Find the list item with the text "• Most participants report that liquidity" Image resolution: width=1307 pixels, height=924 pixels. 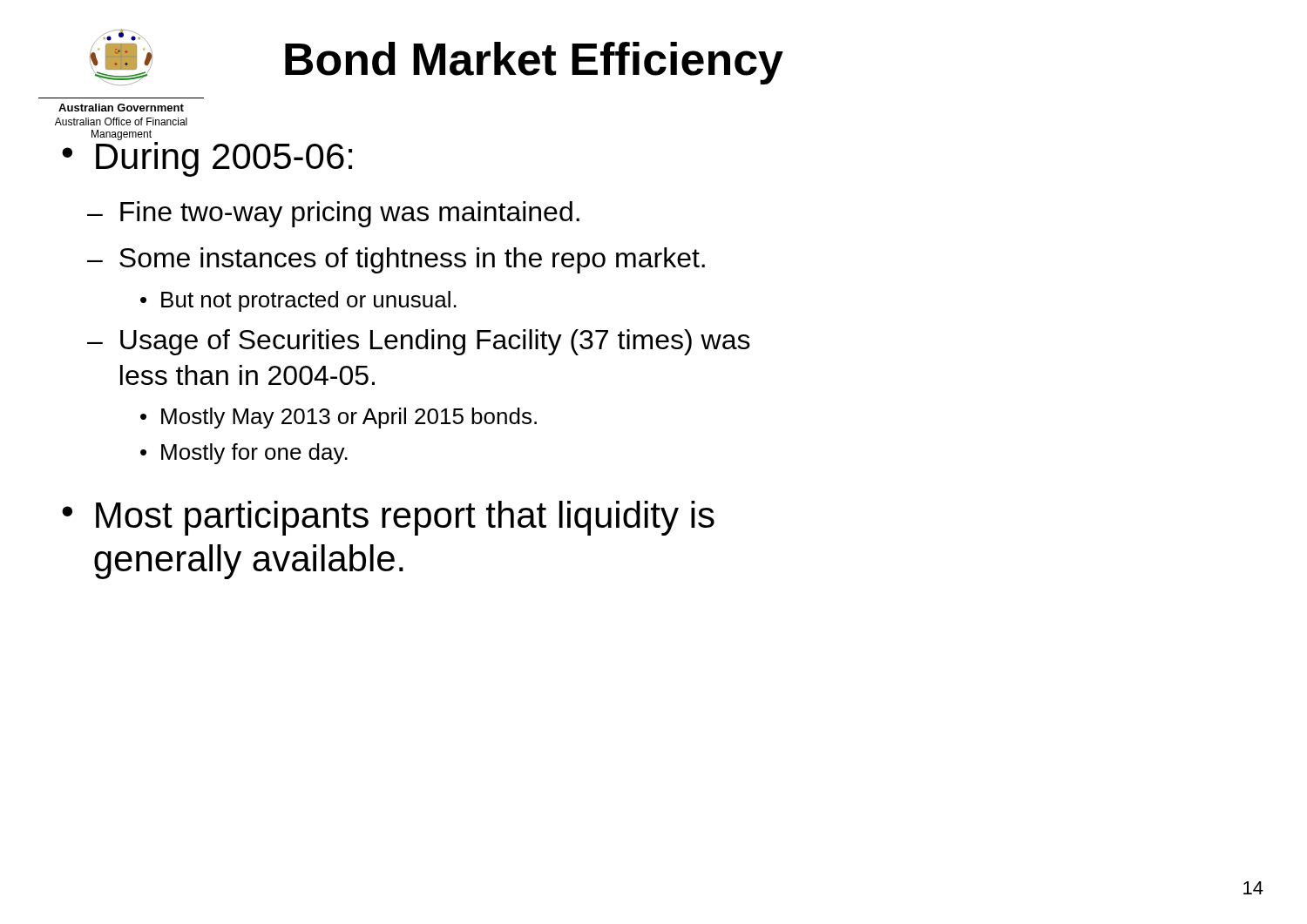point(388,538)
